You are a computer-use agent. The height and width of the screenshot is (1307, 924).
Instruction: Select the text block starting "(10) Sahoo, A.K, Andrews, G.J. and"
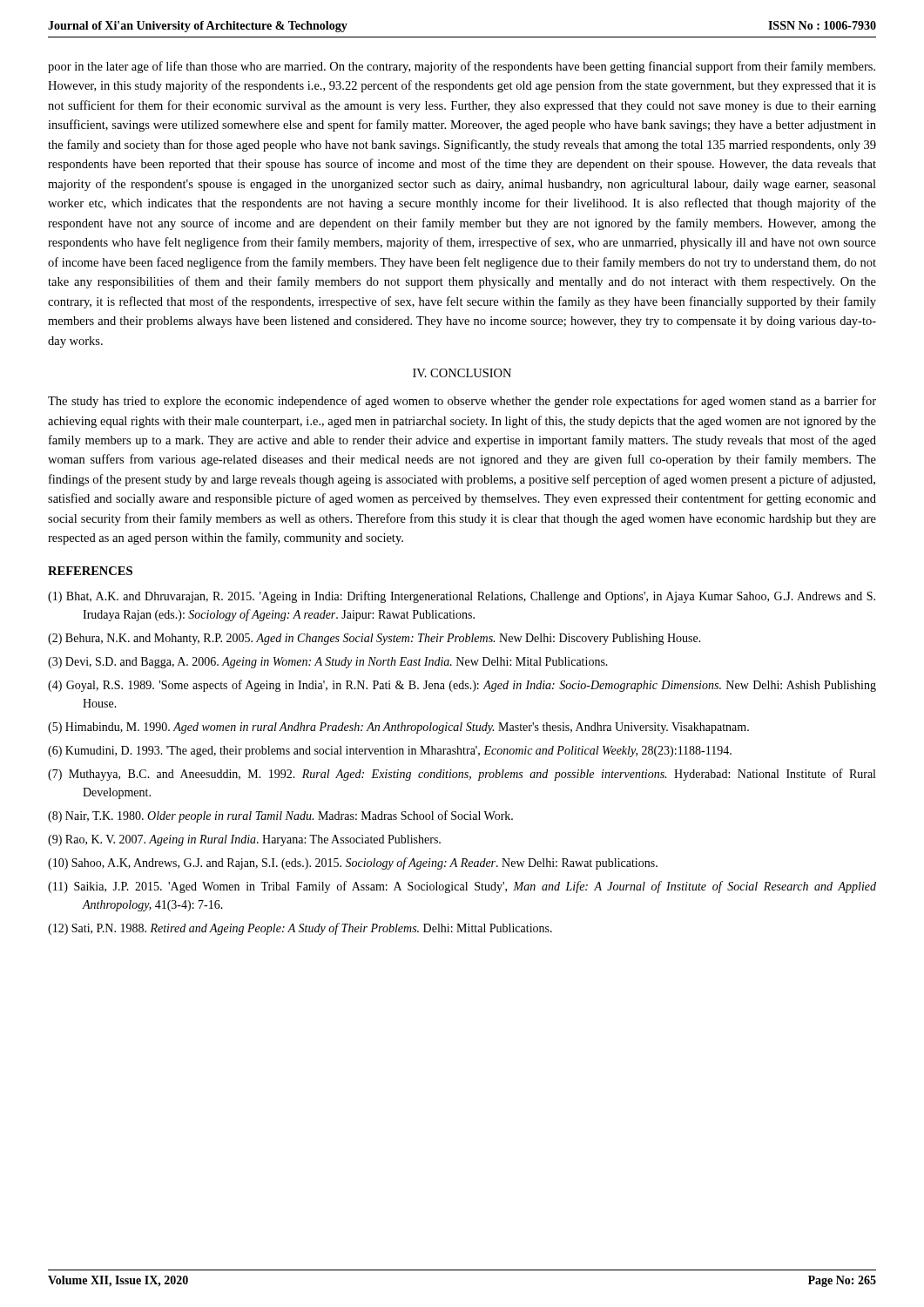click(x=353, y=863)
